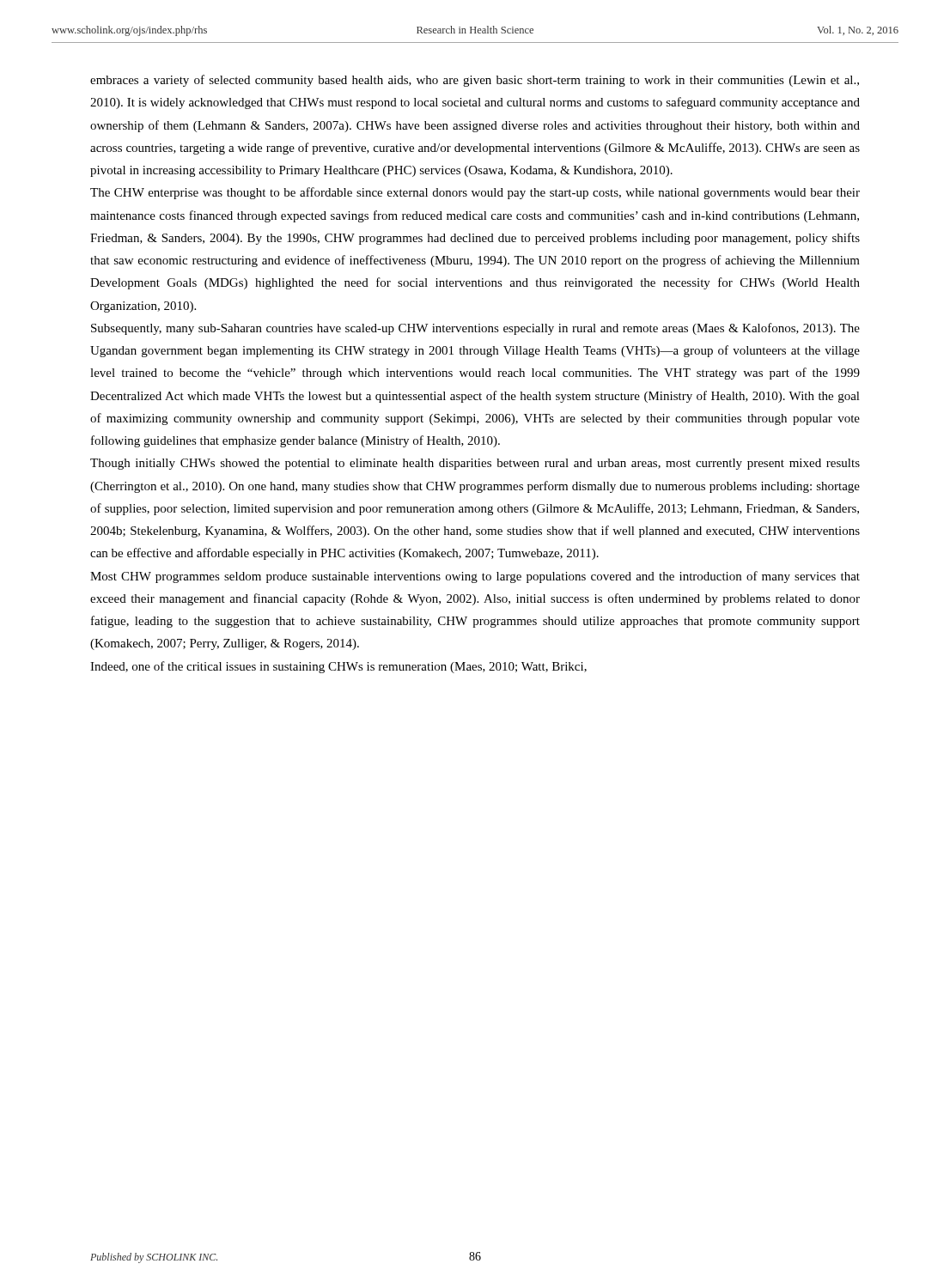
Task: Click the passage that begins "embraces a variety of selected community based health"
Action: (x=475, y=125)
